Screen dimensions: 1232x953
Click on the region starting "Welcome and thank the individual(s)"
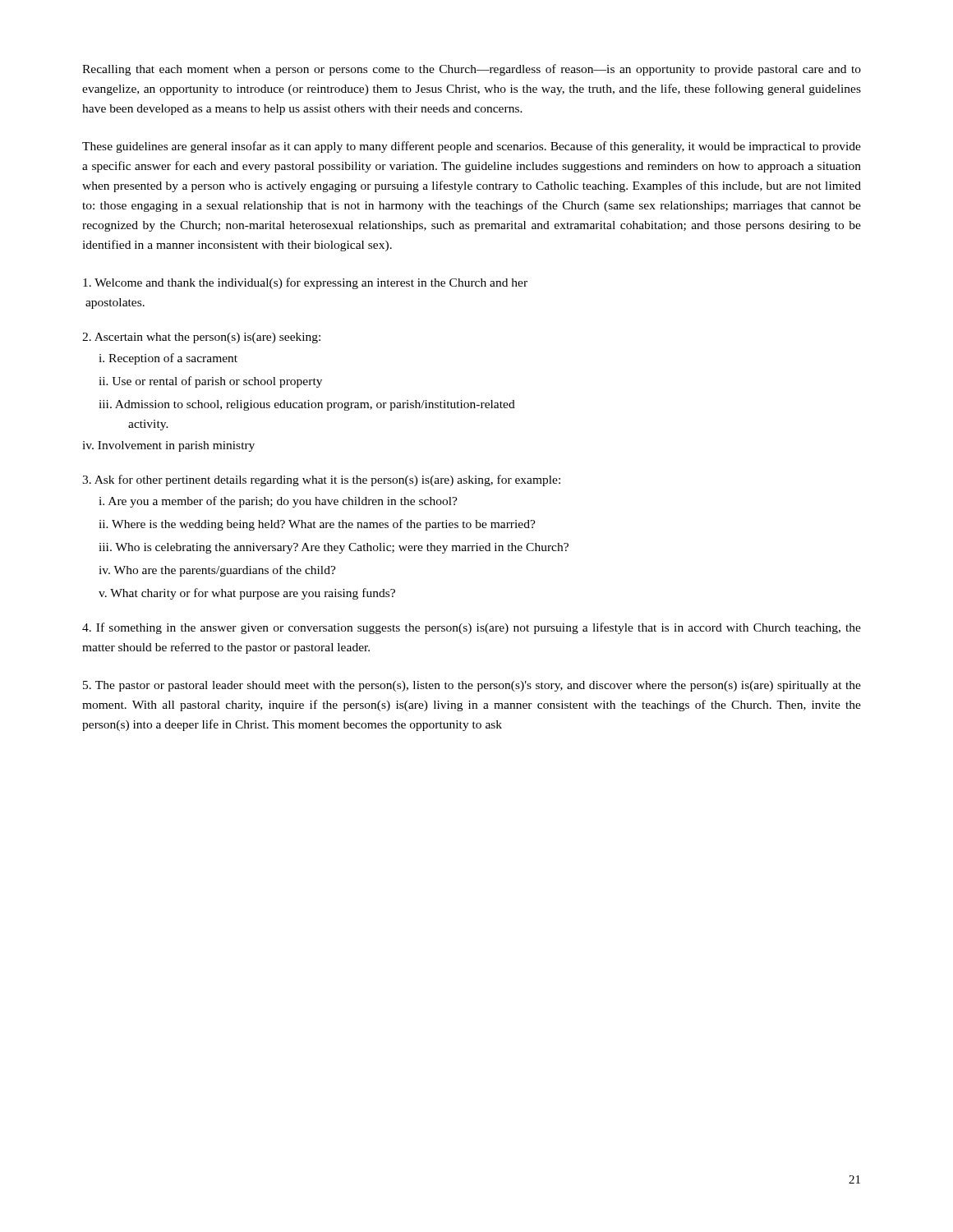[x=305, y=292]
